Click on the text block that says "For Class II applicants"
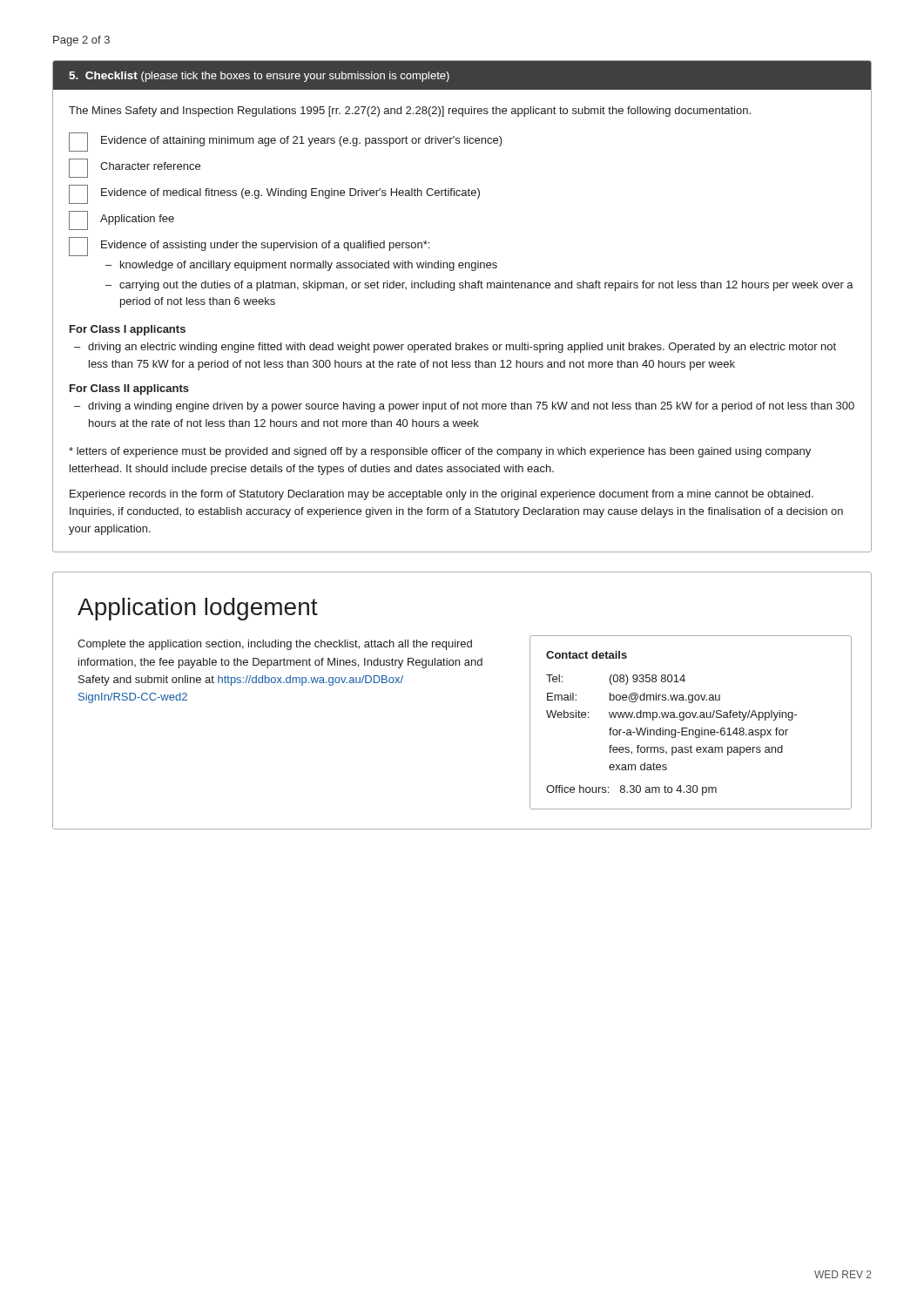Screen dimensions: 1307x924 coord(462,407)
